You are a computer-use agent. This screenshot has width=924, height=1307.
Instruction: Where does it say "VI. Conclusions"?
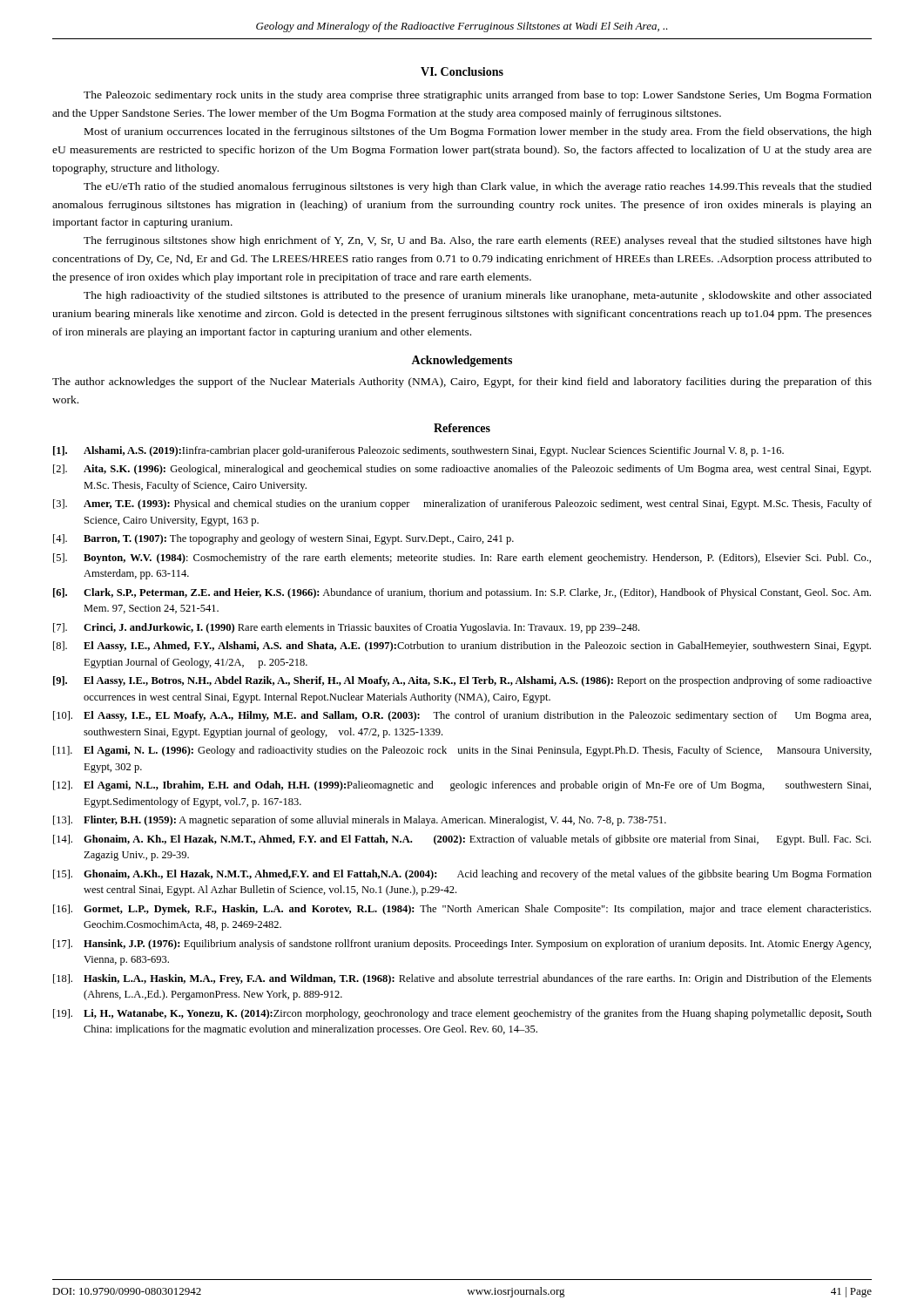(x=462, y=72)
